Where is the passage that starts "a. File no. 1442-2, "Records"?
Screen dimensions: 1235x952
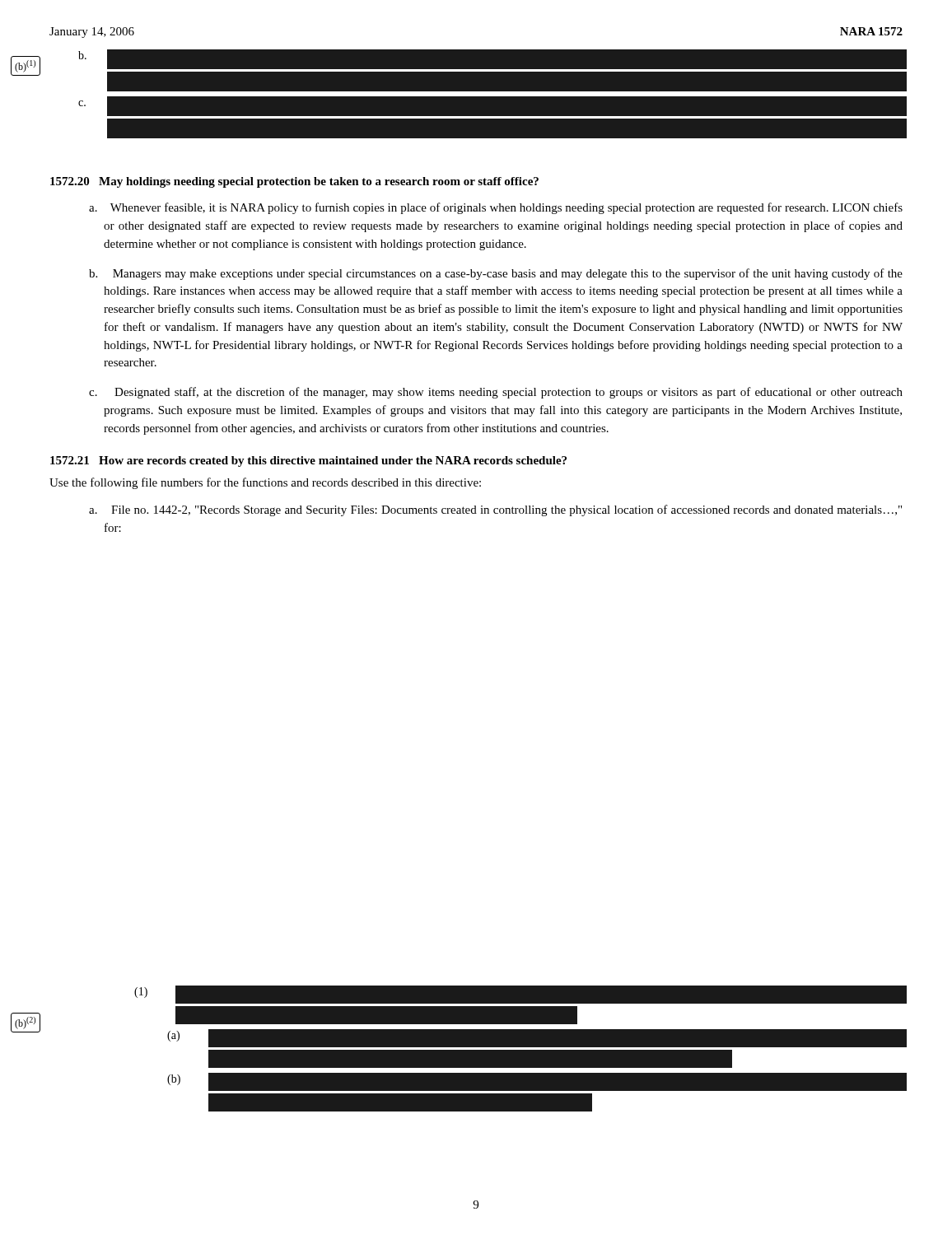pyautogui.click(x=496, y=520)
